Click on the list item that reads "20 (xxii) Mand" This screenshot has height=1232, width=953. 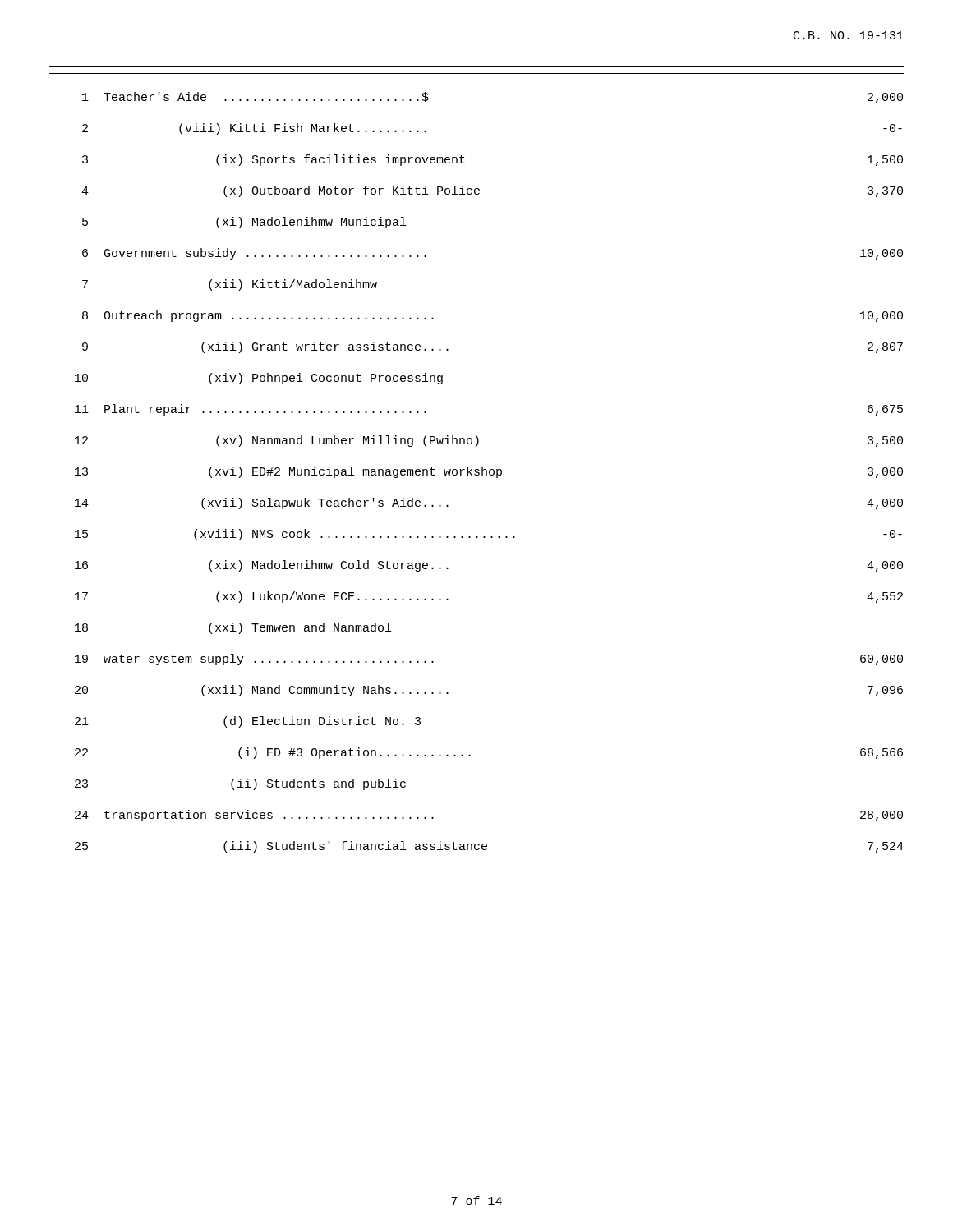tap(78, 690)
